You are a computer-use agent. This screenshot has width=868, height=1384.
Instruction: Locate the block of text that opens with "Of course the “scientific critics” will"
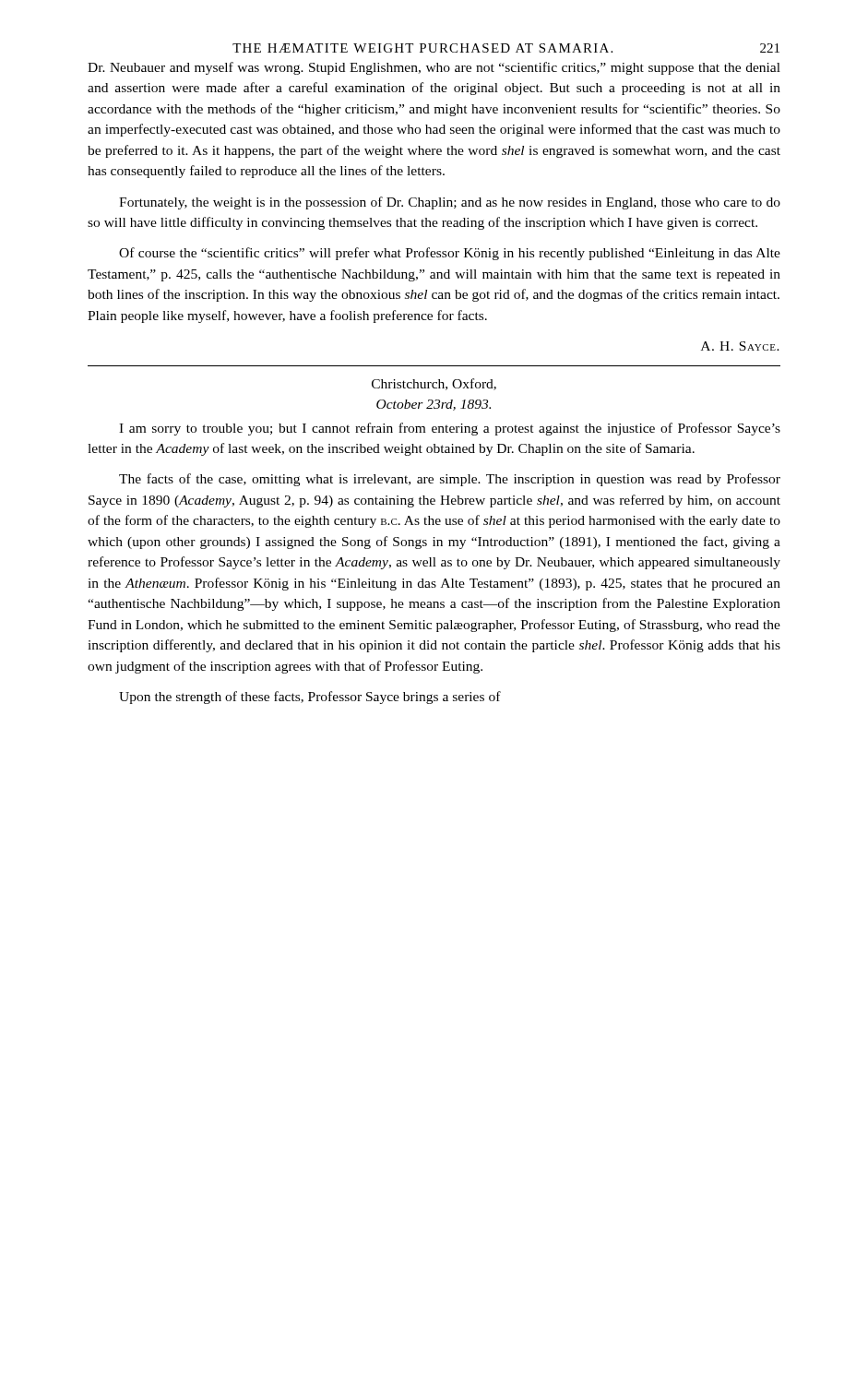click(434, 284)
